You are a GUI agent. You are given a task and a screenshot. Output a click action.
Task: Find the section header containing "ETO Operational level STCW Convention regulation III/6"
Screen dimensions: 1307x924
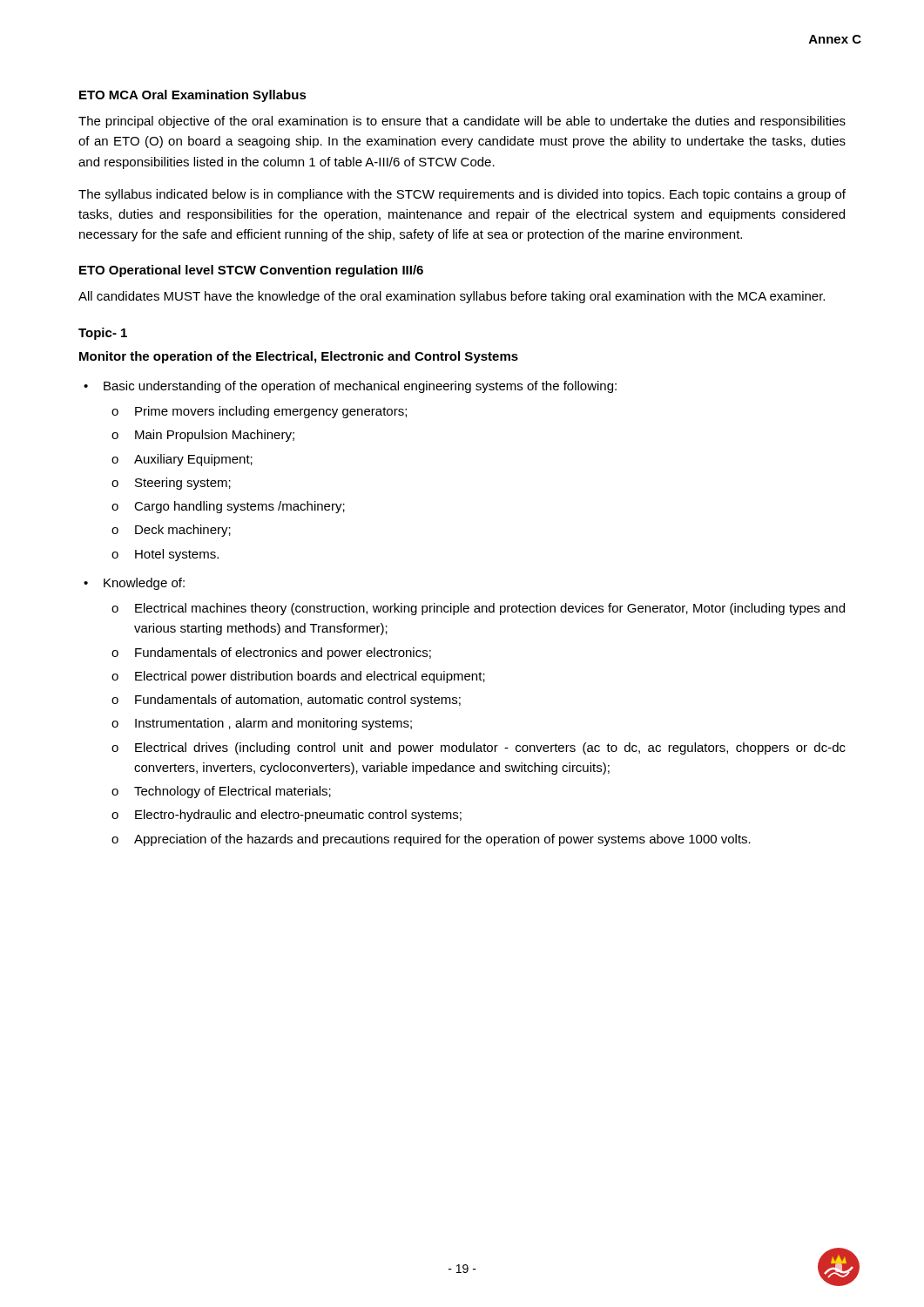(251, 269)
